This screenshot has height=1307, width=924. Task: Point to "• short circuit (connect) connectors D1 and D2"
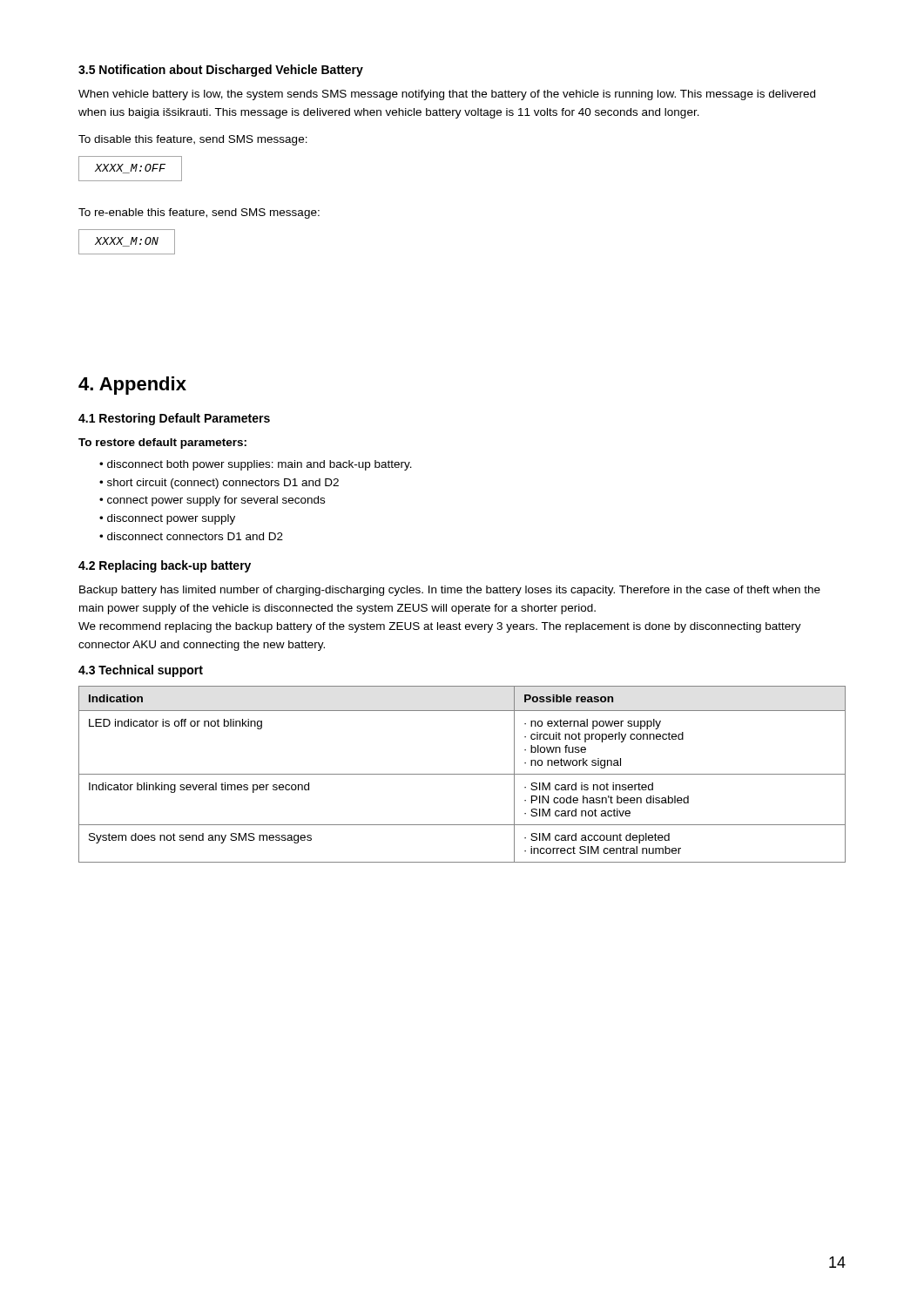click(x=219, y=482)
